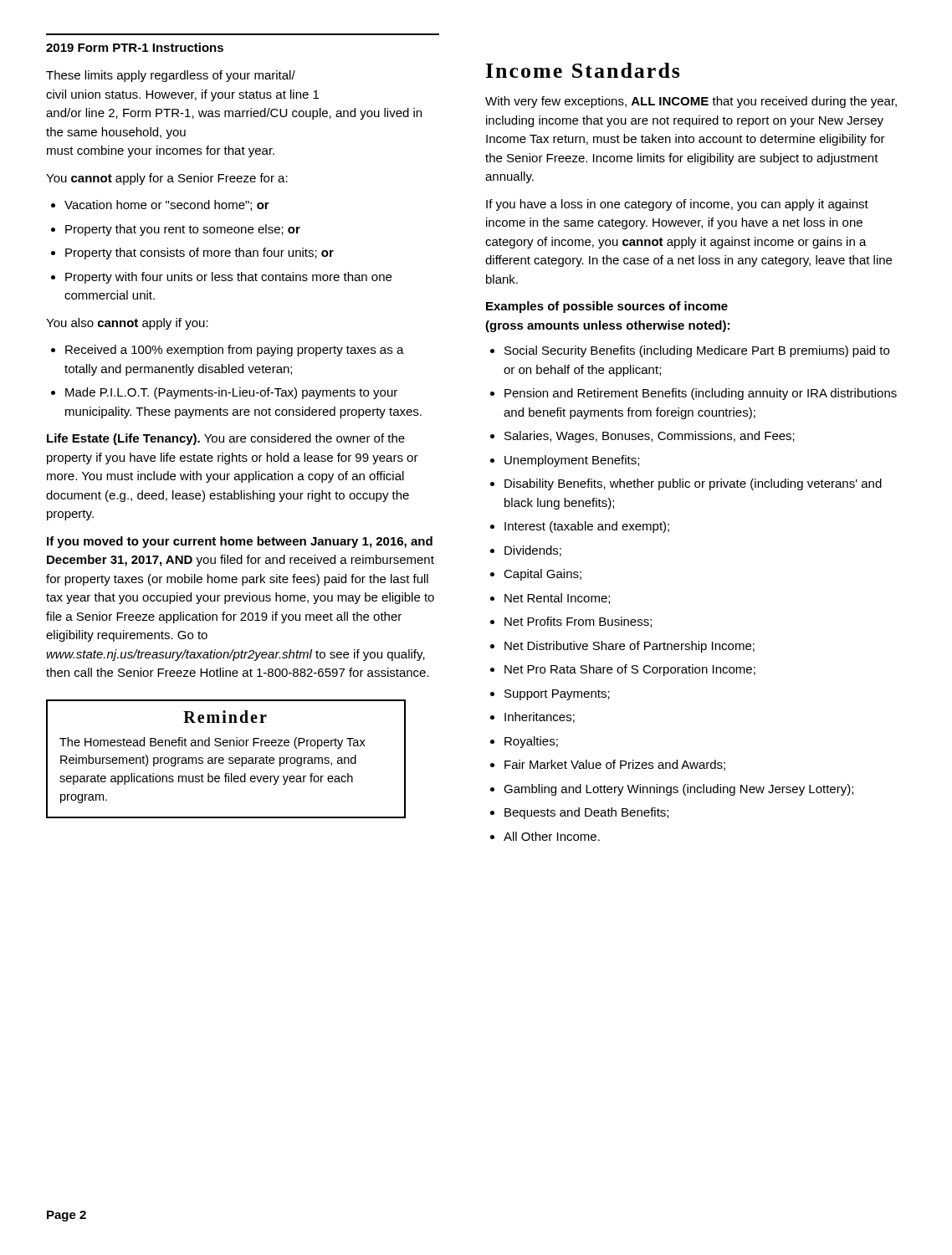
Task: Locate the list item containing "Property that consists of"
Action: pos(243,253)
